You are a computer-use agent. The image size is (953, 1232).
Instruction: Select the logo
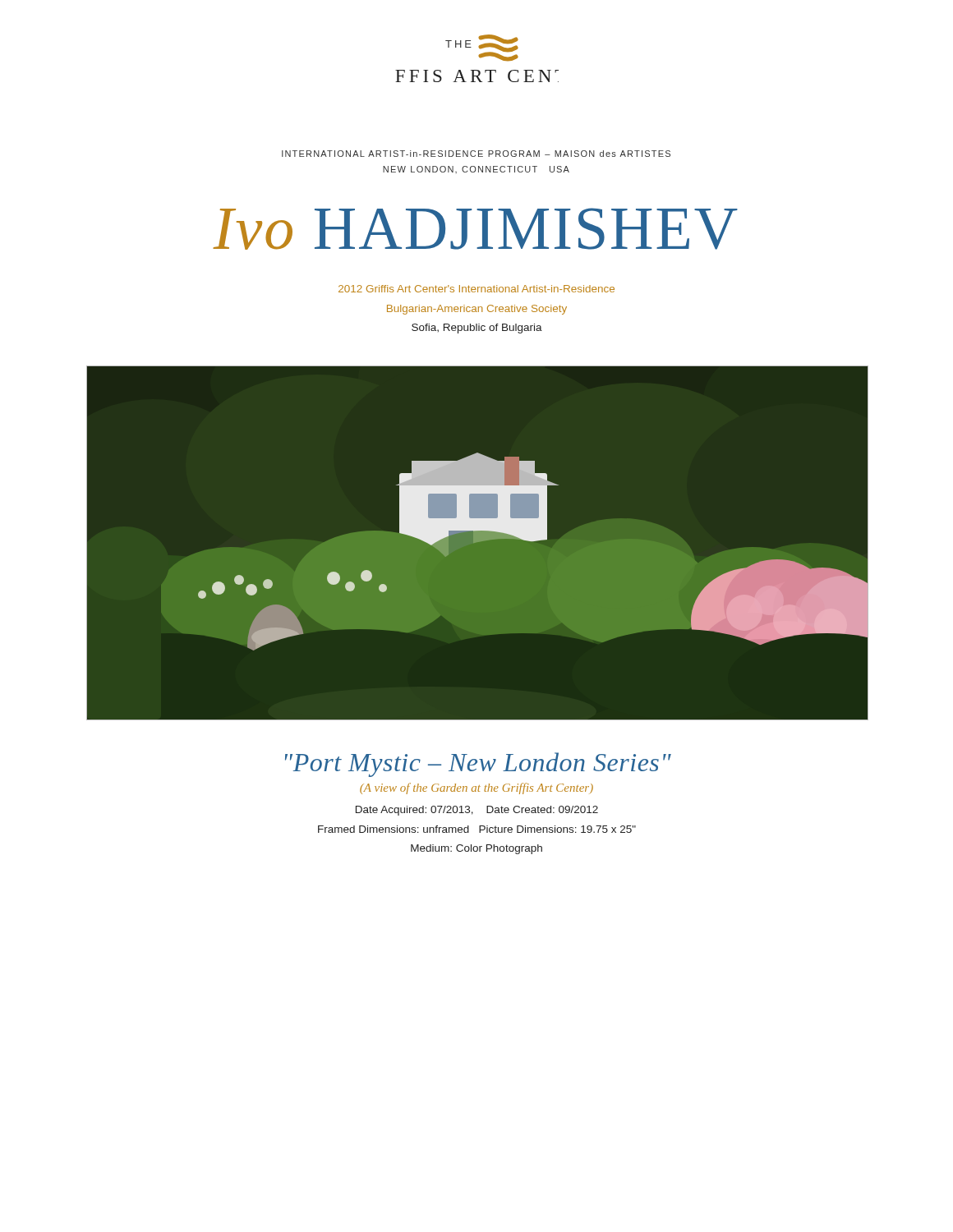(x=476, y=62)
